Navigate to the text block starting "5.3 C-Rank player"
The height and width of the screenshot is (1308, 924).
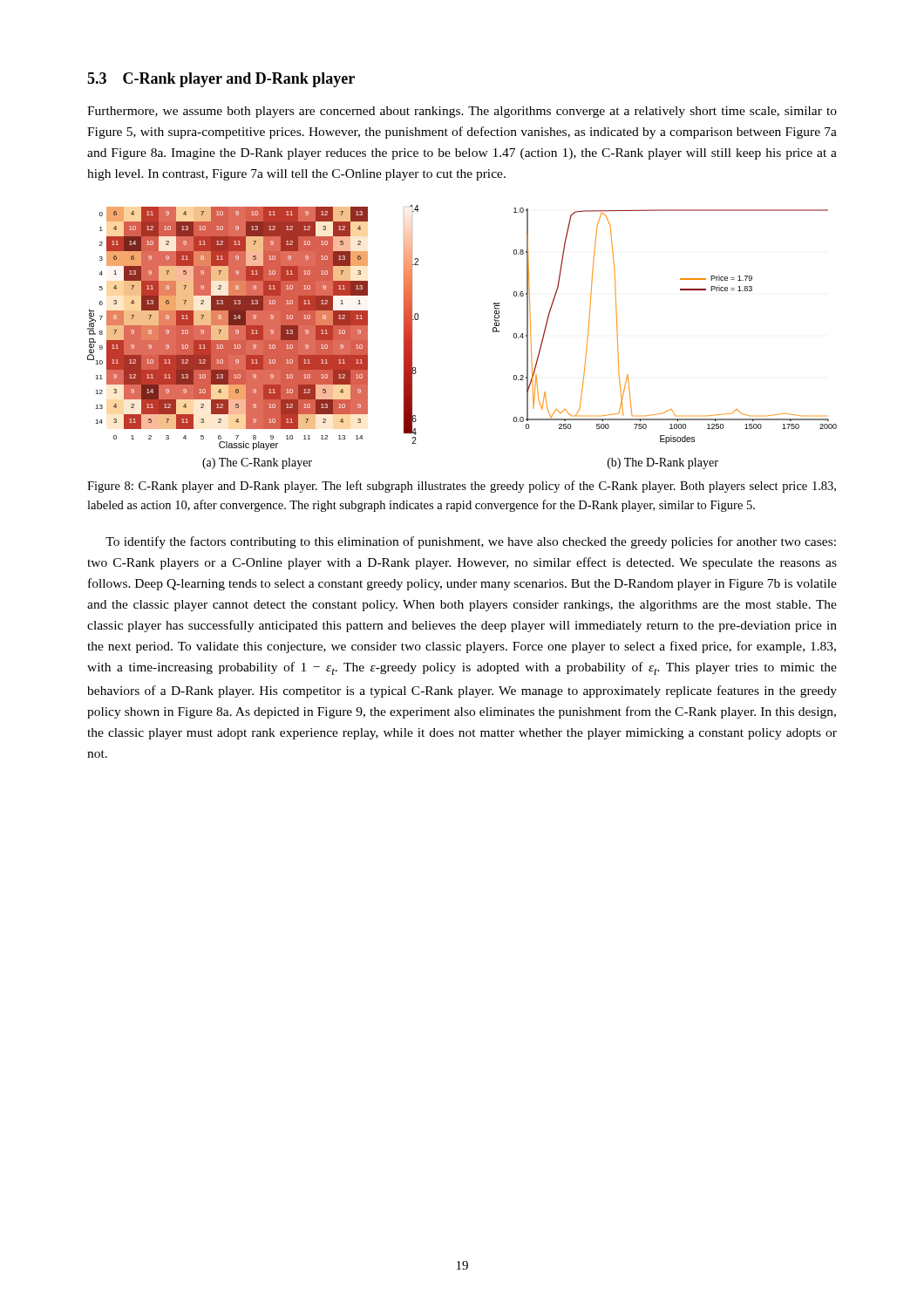click(221, 78)
